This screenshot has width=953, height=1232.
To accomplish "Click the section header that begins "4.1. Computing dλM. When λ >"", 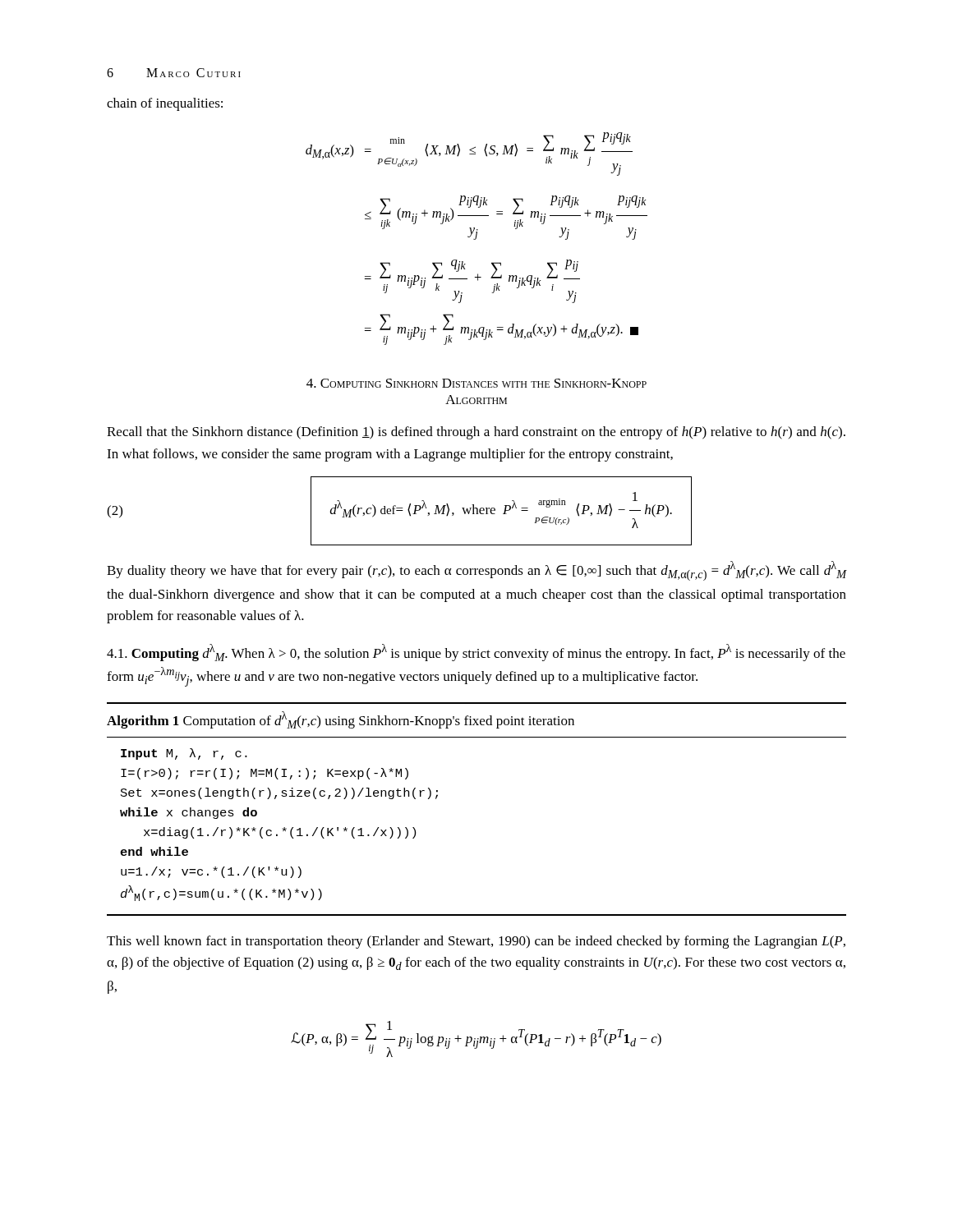I will point(476,664).
